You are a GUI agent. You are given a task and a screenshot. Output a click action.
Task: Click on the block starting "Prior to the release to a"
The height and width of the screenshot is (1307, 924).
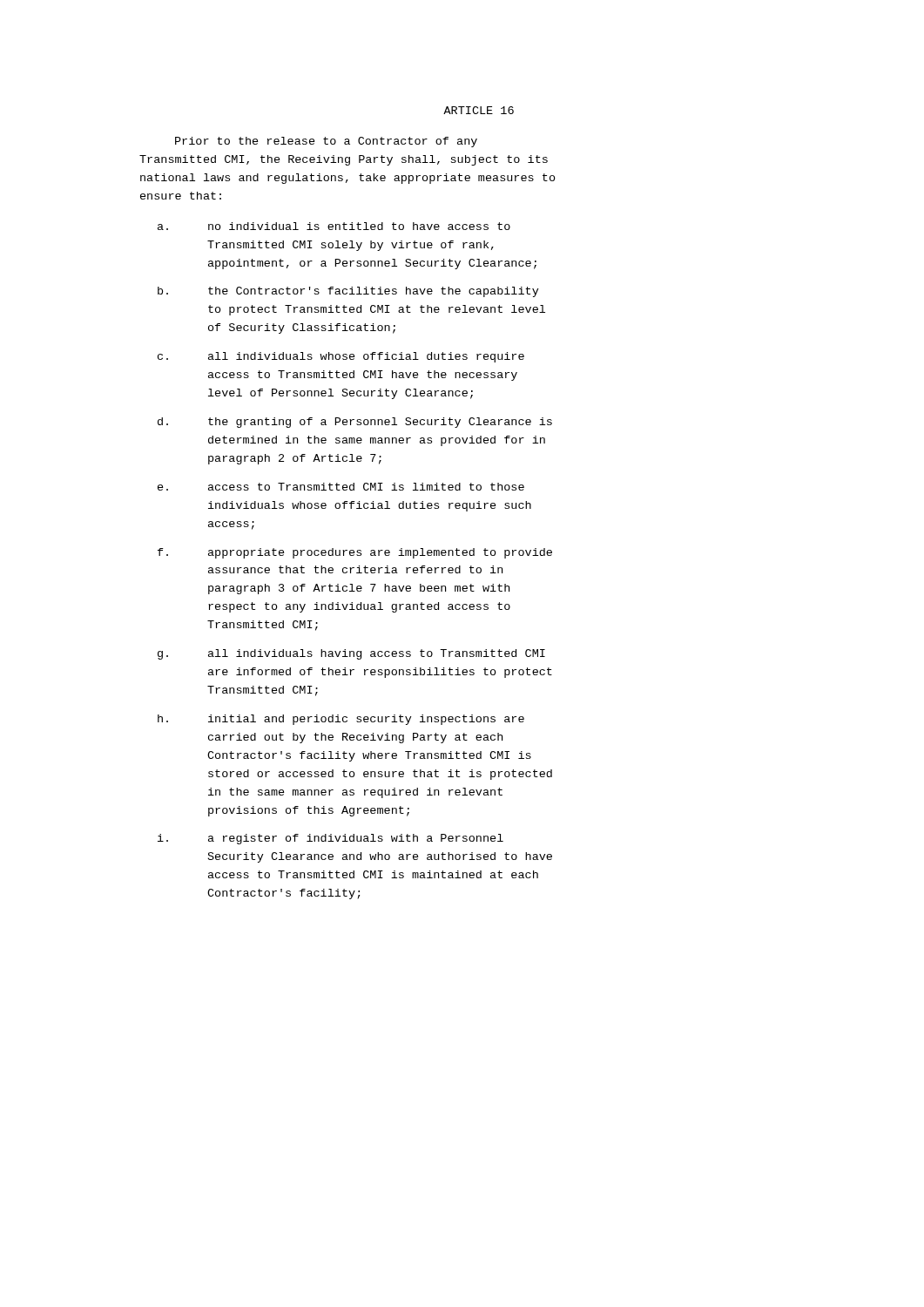pyautogui.click(x=347, y=169)
